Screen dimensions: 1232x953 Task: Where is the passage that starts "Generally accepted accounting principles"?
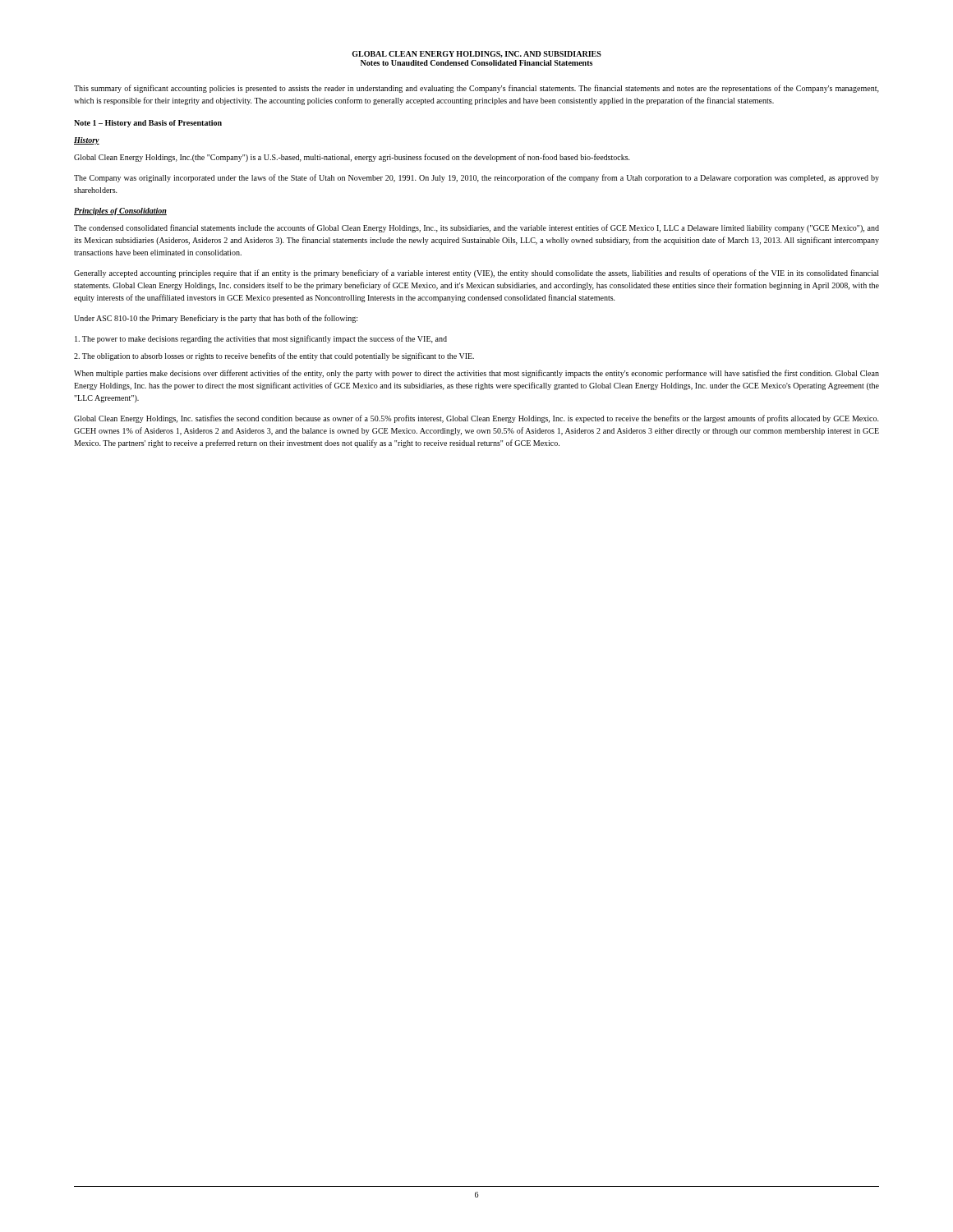[476, 285]
